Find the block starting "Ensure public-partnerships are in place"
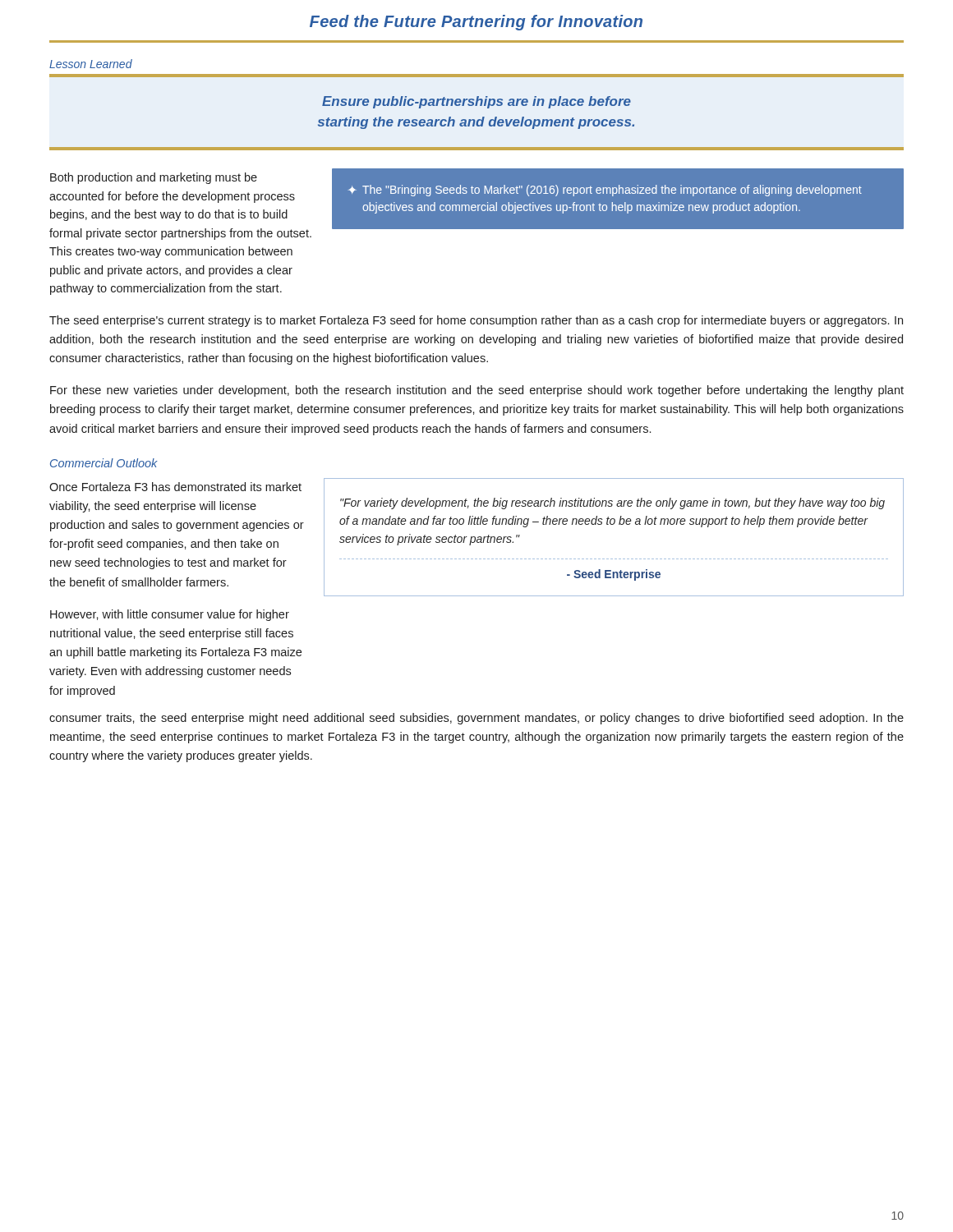Screen dimensions: 1232x953 [x=476, y=112]
